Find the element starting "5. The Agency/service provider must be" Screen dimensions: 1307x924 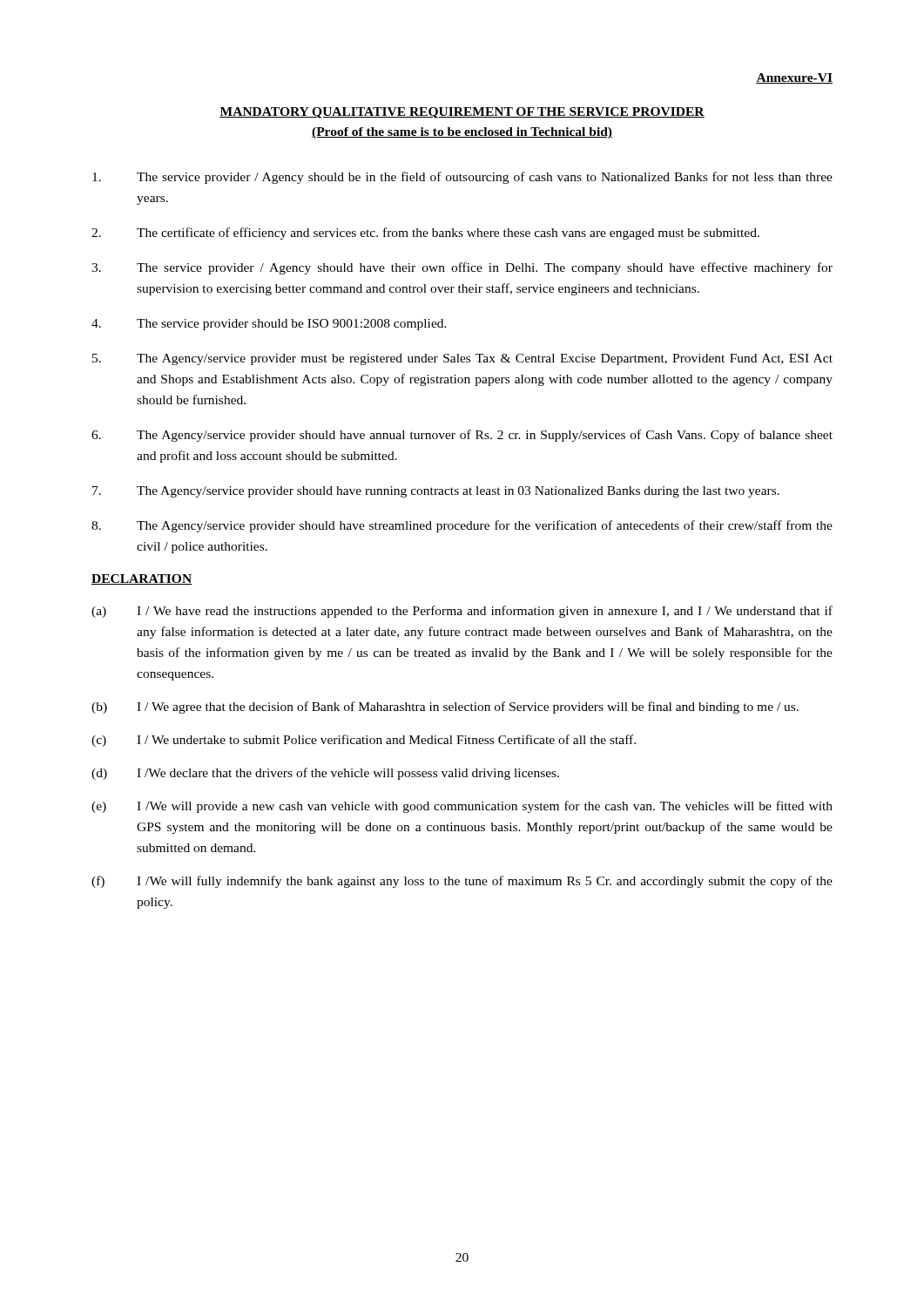462,379
